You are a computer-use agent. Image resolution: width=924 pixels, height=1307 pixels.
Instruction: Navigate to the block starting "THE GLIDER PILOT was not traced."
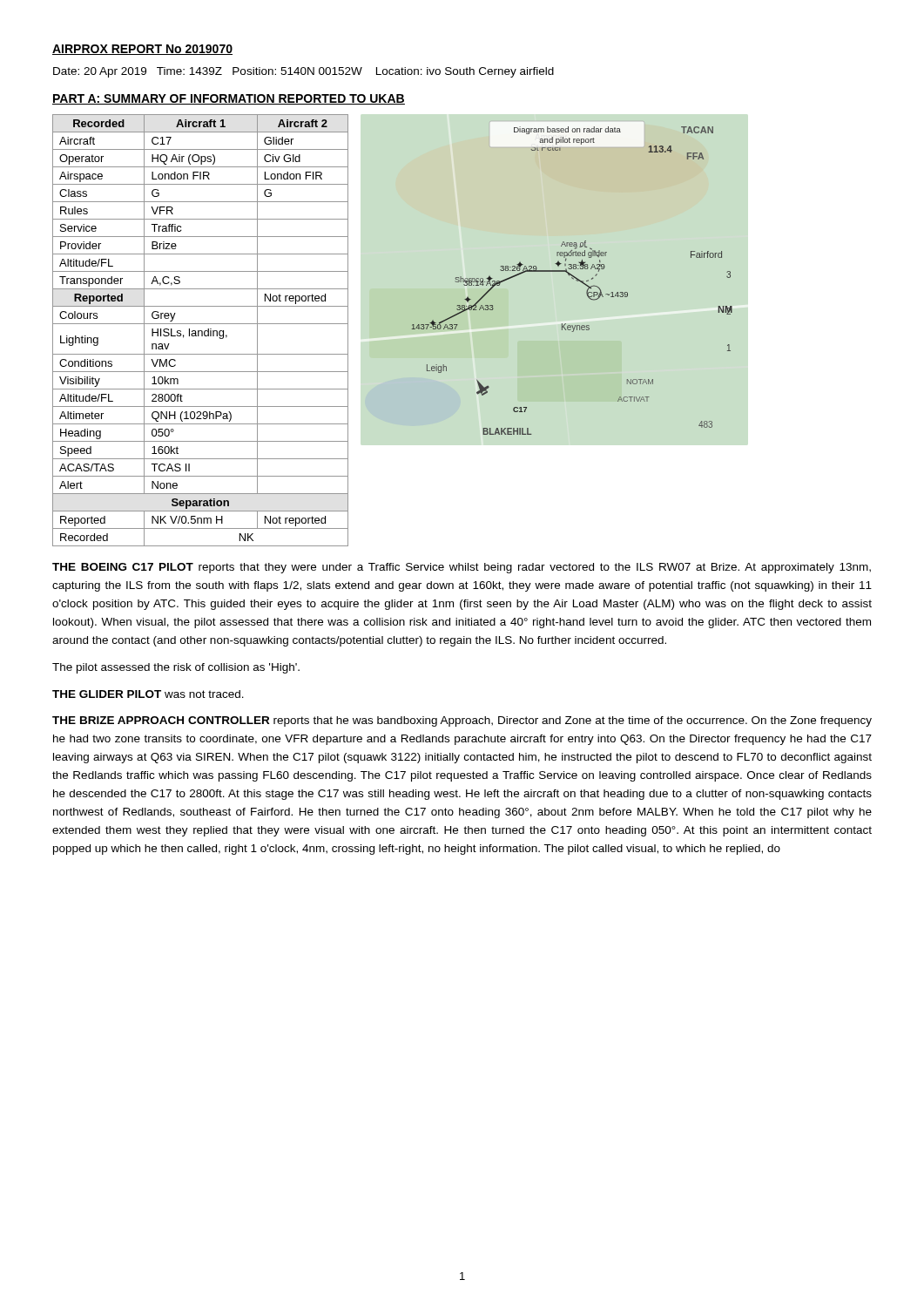point(148,694)
